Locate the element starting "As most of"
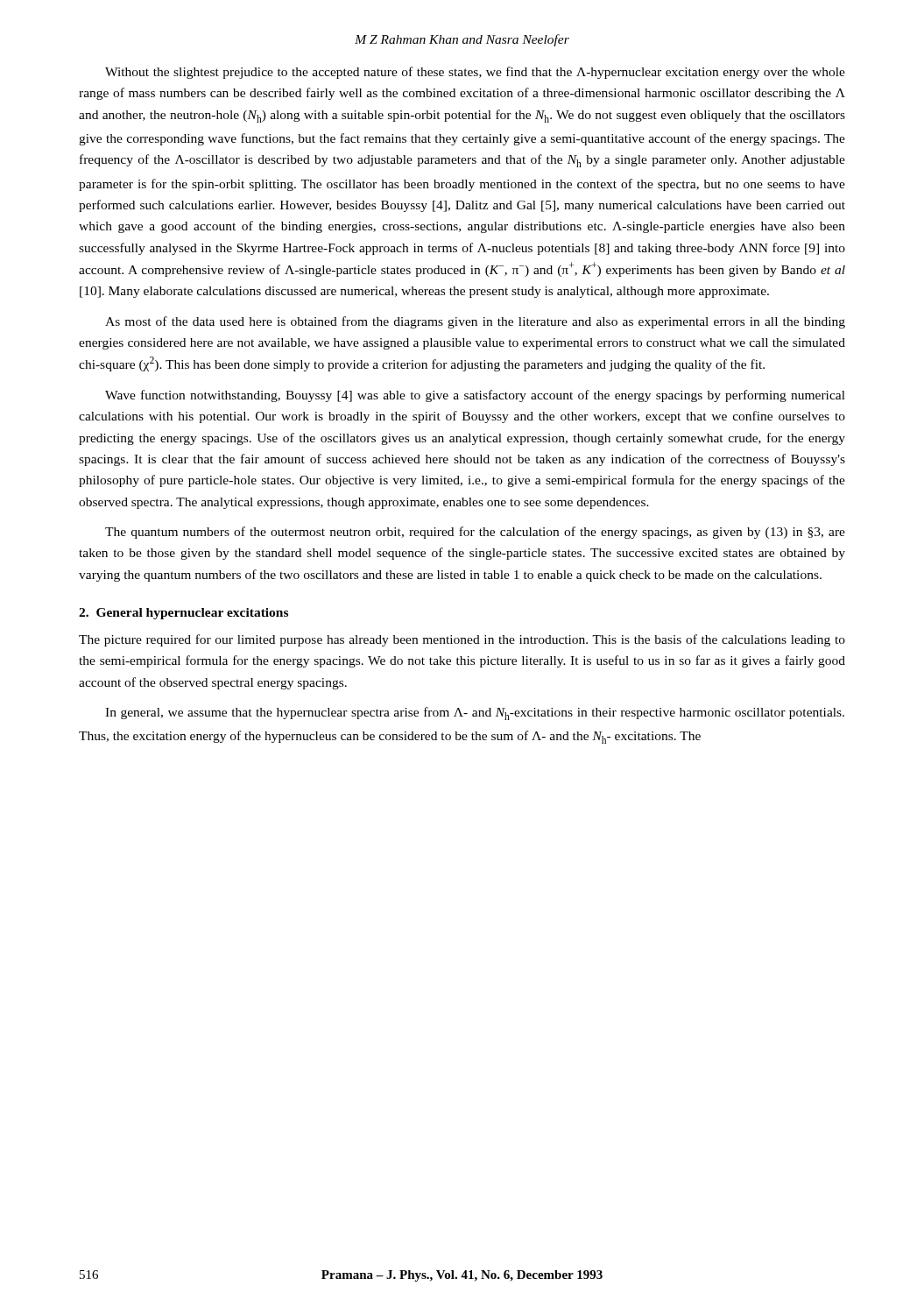 pyautogui.click(x=462, y=343)
